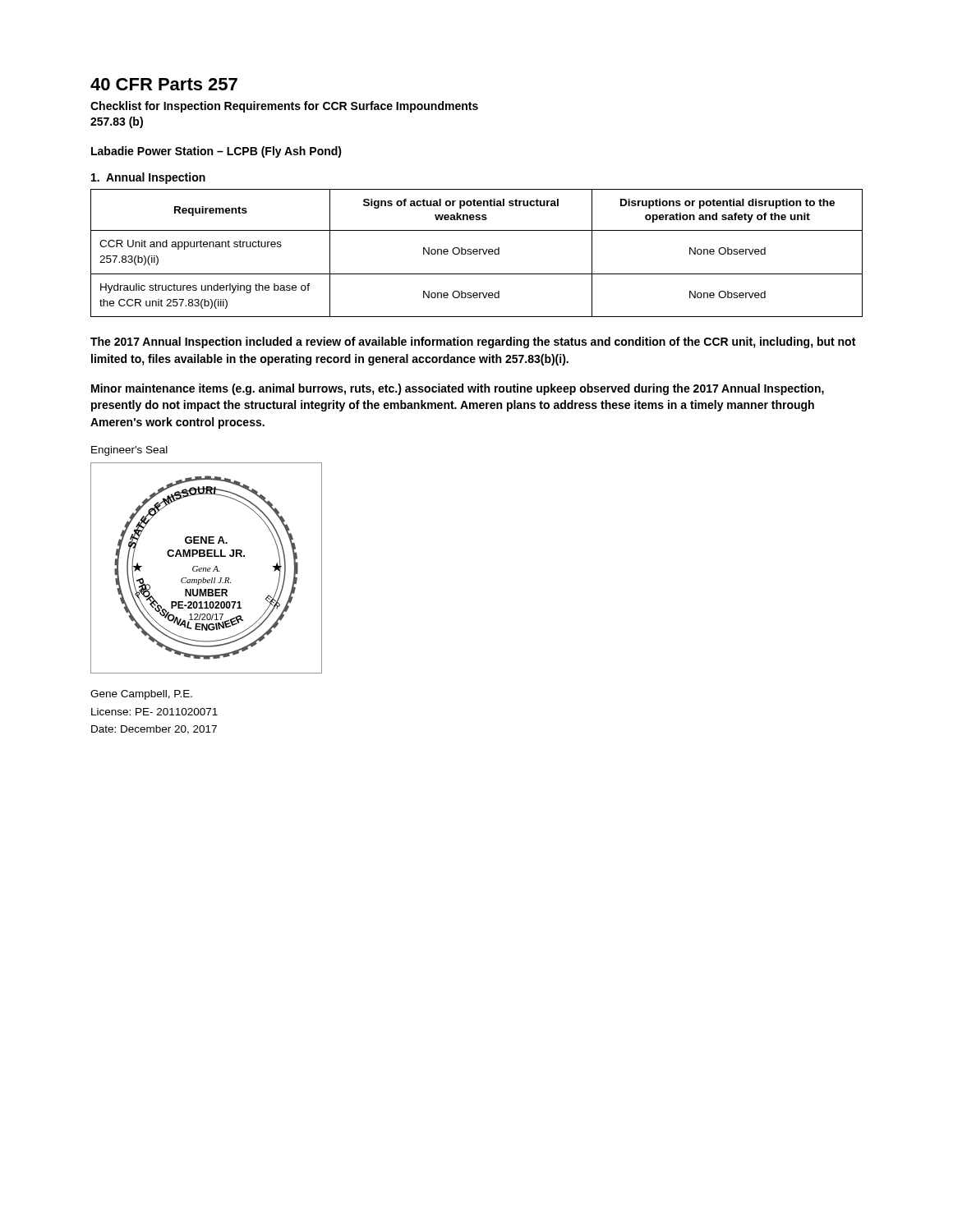953x1232 pixels.
Task: Click on the text block that says "The 2017 Annual Inspection included"
Action: [x=476, y=351]
